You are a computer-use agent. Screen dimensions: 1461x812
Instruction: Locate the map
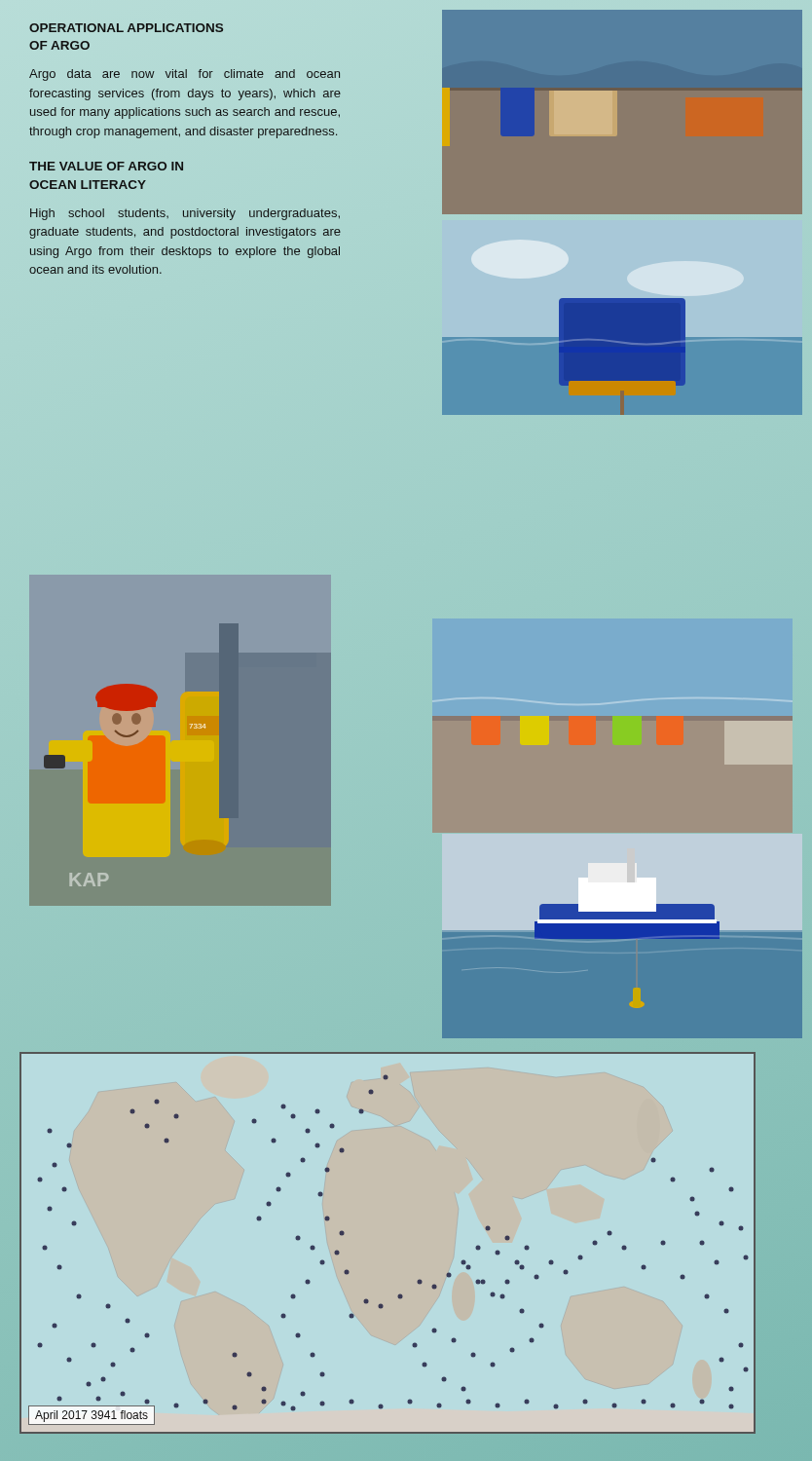[x=388, y=1243]
